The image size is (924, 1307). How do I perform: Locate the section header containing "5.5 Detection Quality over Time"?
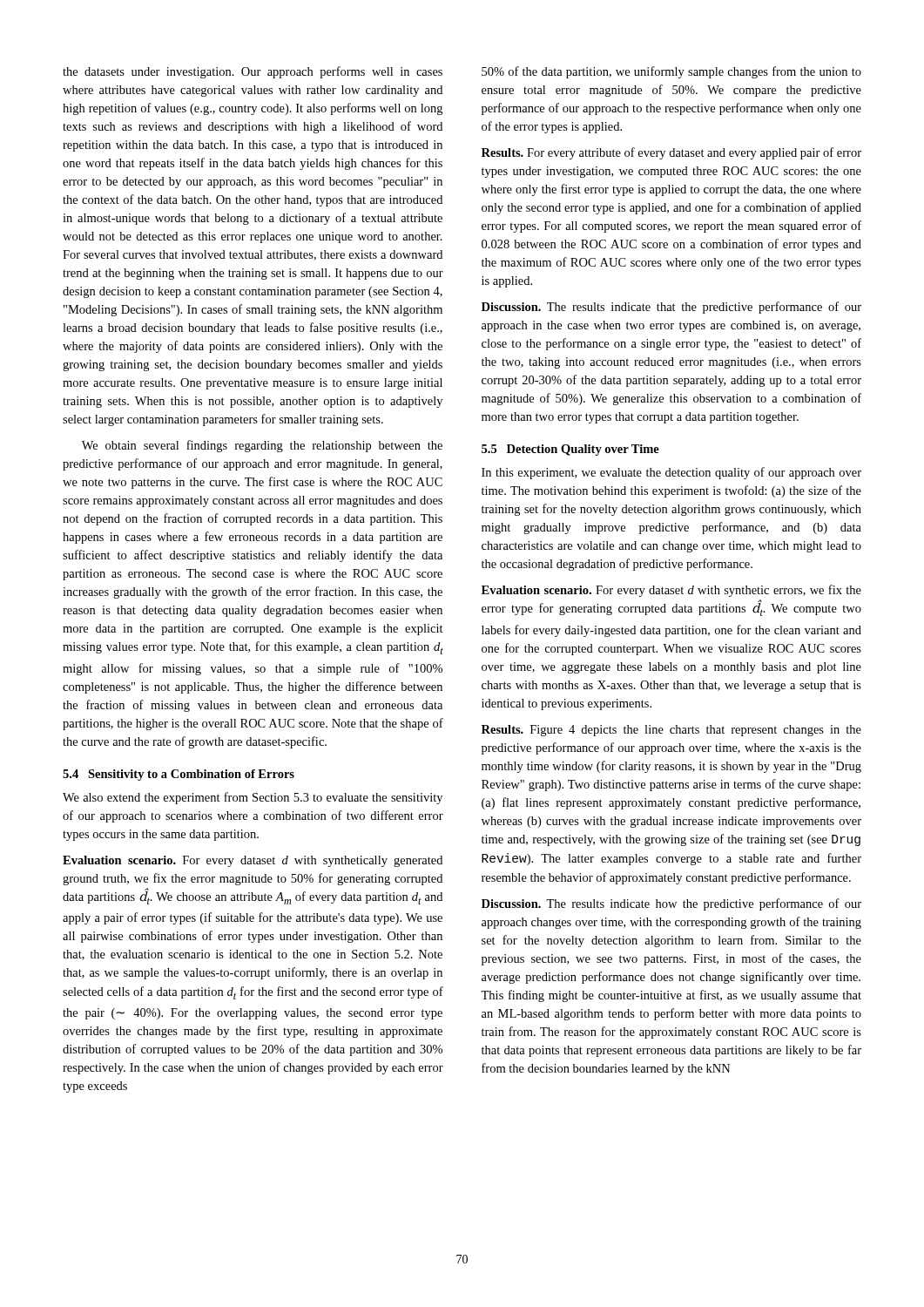click(x=570, y=450)
